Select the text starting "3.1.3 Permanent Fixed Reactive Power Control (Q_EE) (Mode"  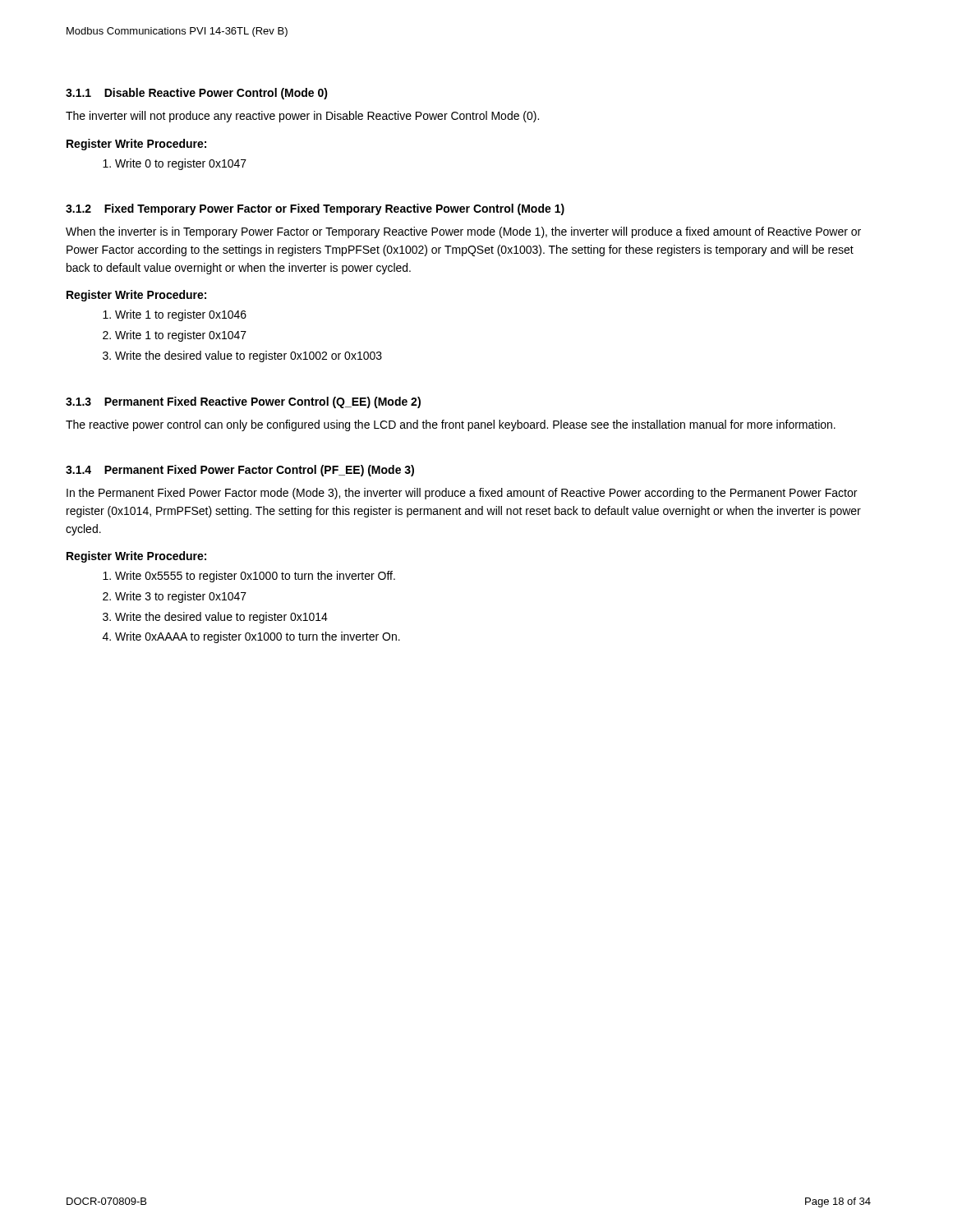pos(243,401)
